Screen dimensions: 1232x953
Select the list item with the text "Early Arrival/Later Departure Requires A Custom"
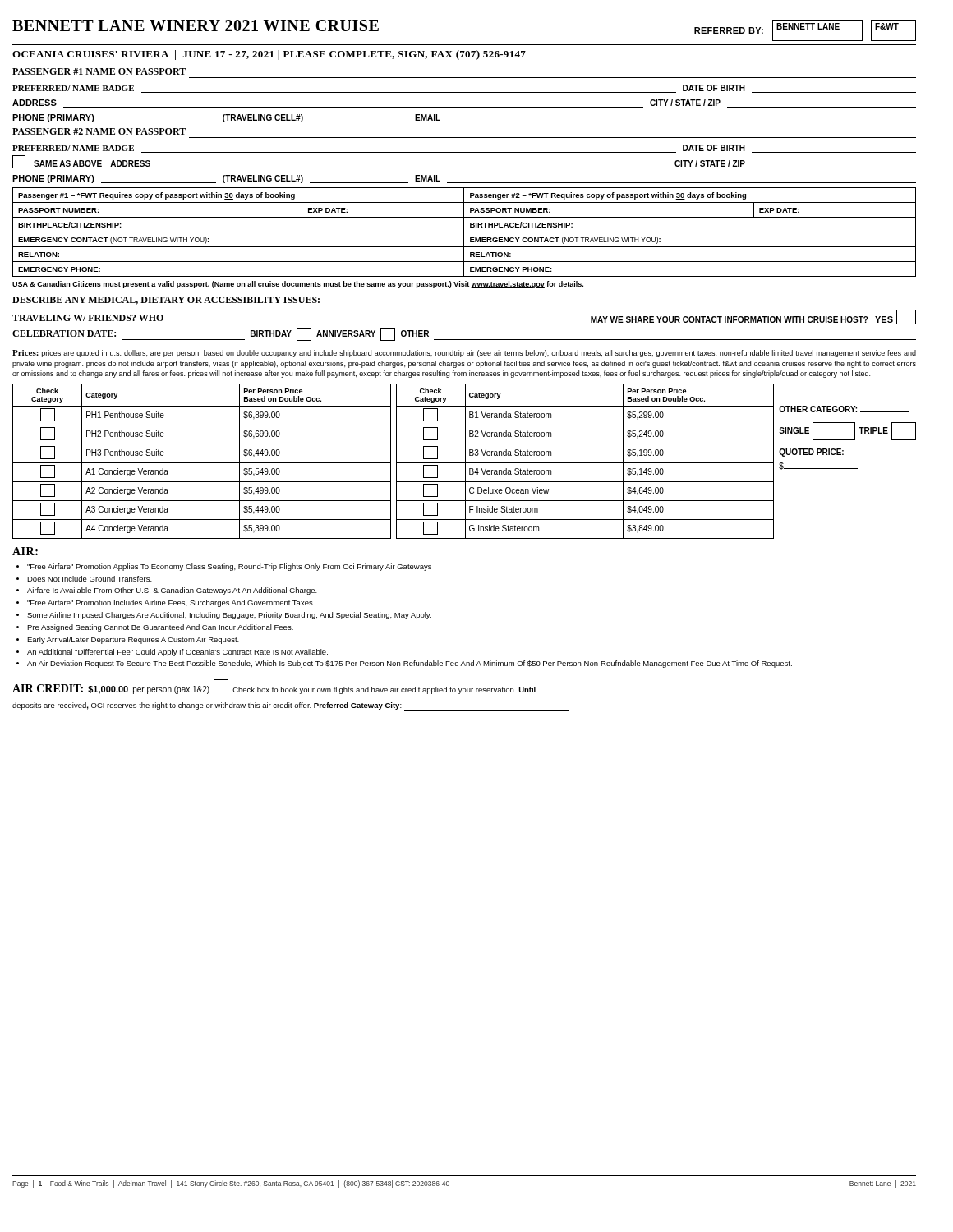coord(133,639)
